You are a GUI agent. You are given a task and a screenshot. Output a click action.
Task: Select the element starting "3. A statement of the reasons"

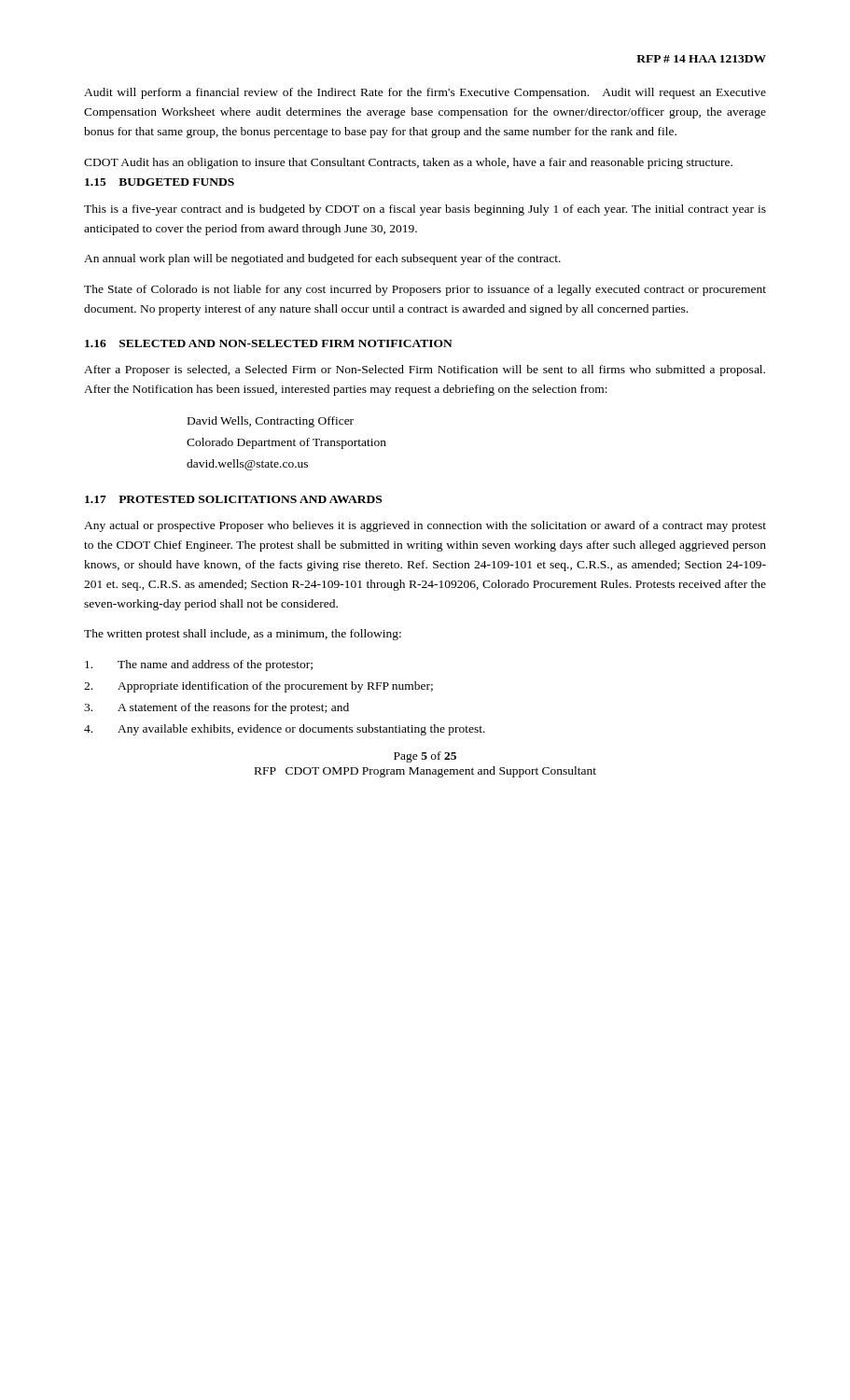(x=216, y=708)
